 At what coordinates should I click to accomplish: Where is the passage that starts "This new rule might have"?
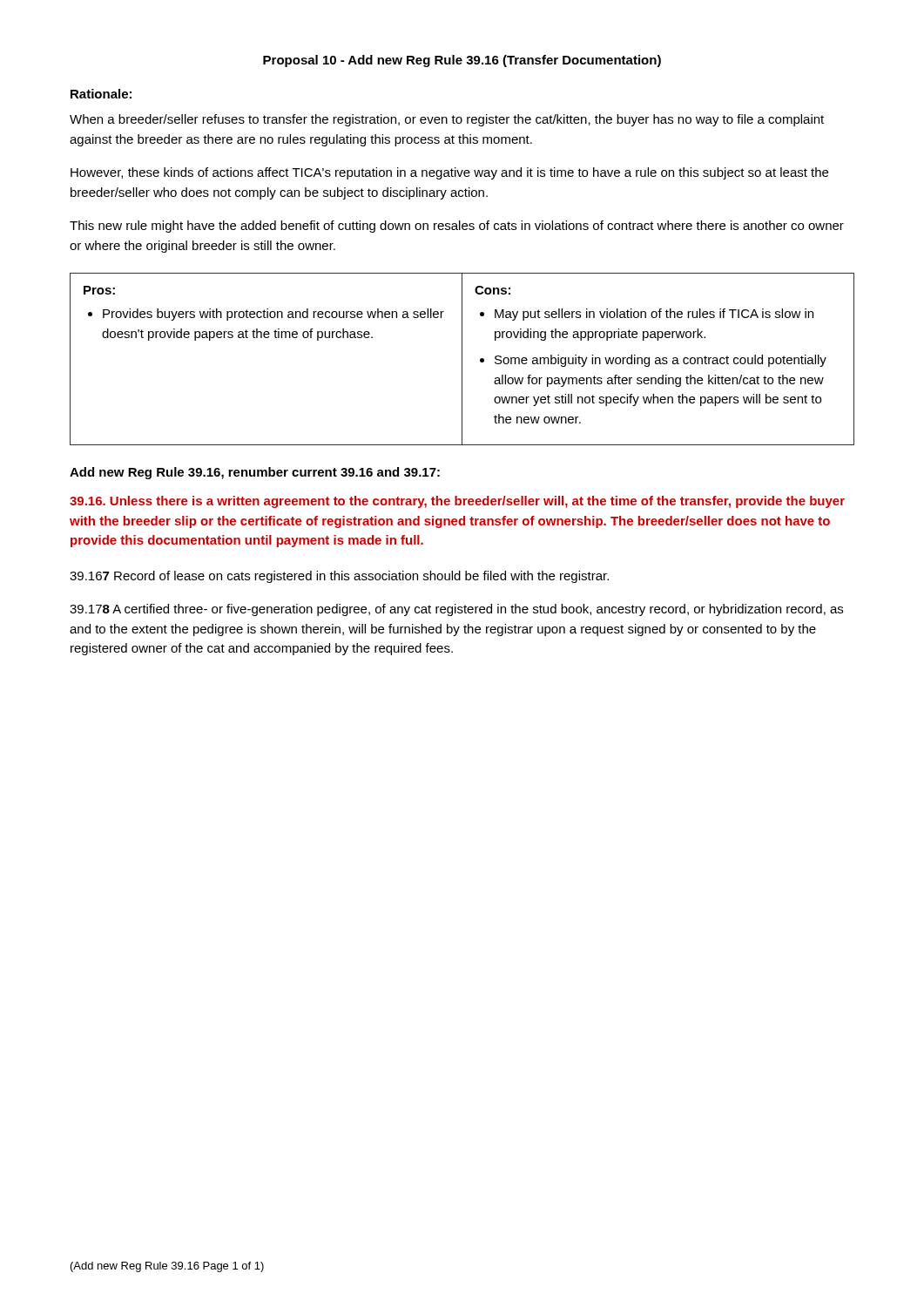[x=457, y=235]
